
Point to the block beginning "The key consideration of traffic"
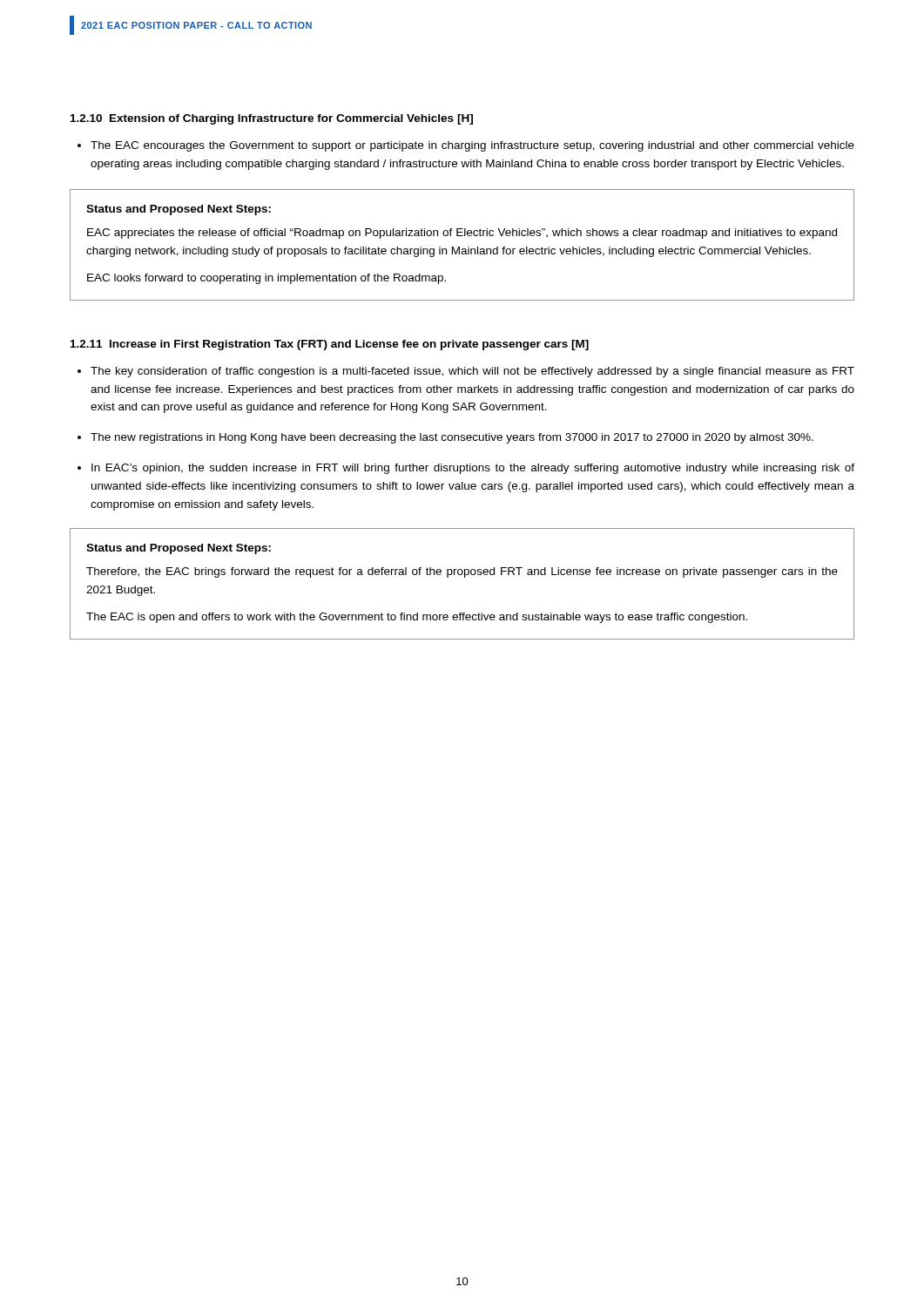click(472, 389)
